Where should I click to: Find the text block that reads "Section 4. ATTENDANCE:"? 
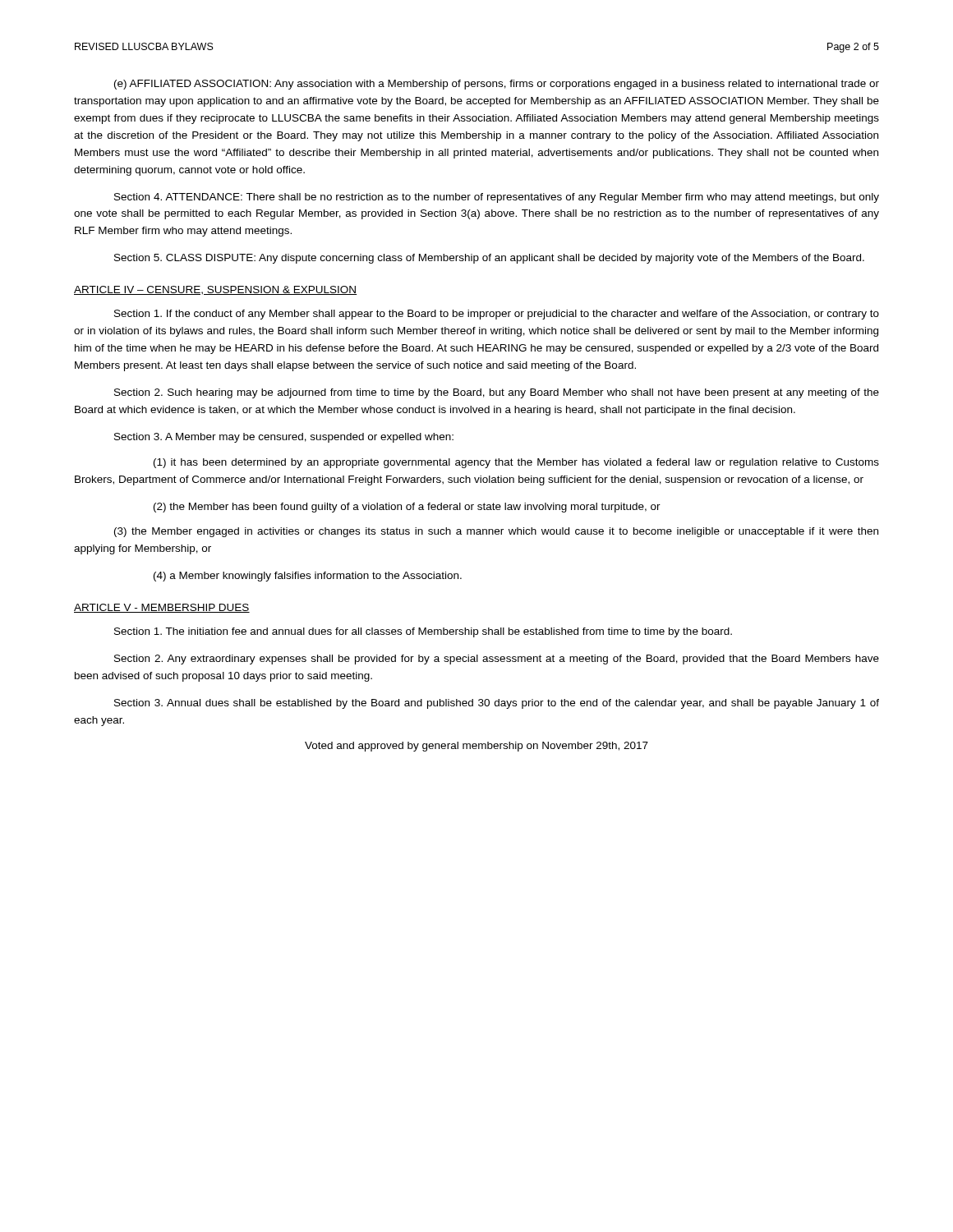pyautogui.click(x=476, y=214)
